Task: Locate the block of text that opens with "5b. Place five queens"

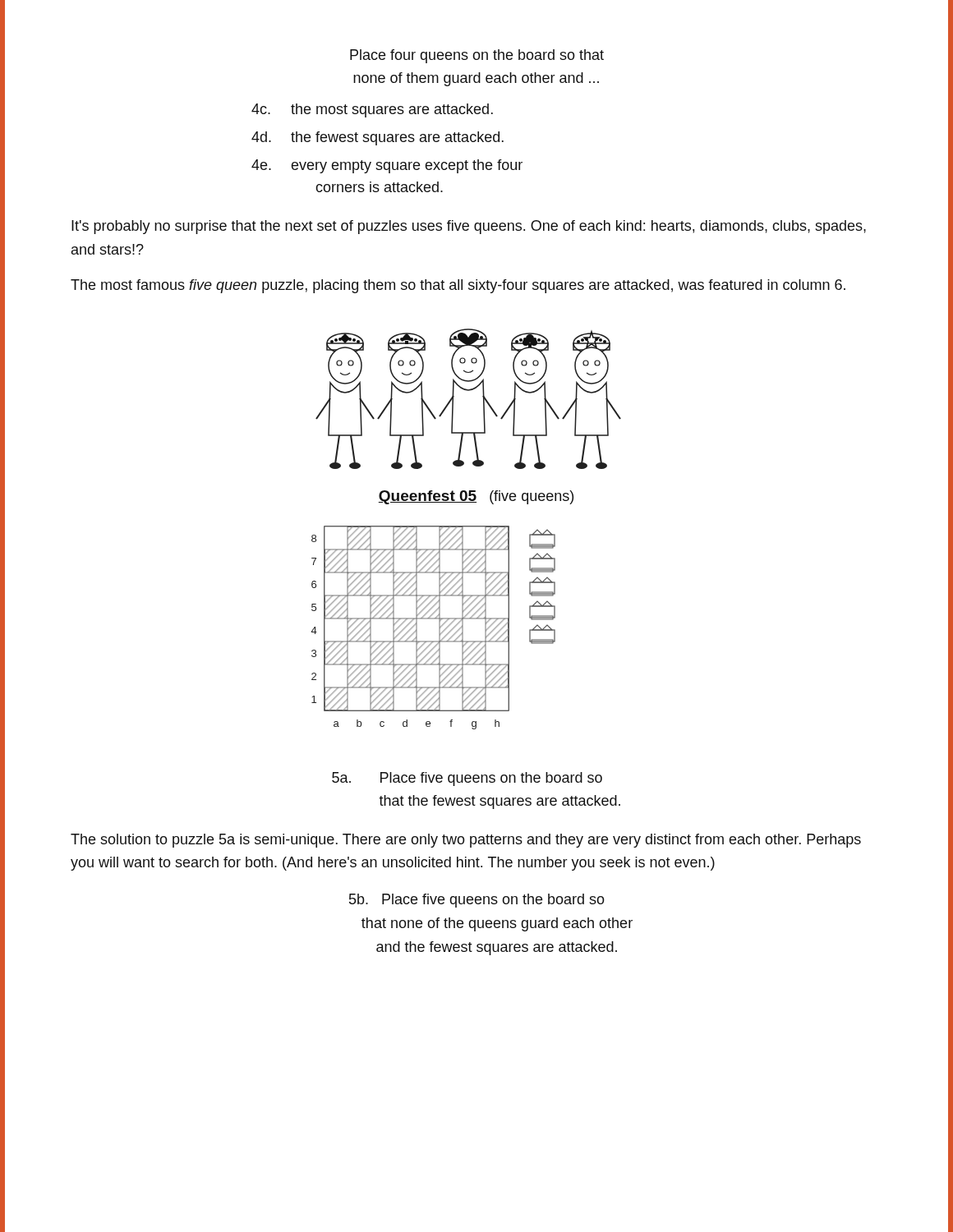Action: pos(476,923)
